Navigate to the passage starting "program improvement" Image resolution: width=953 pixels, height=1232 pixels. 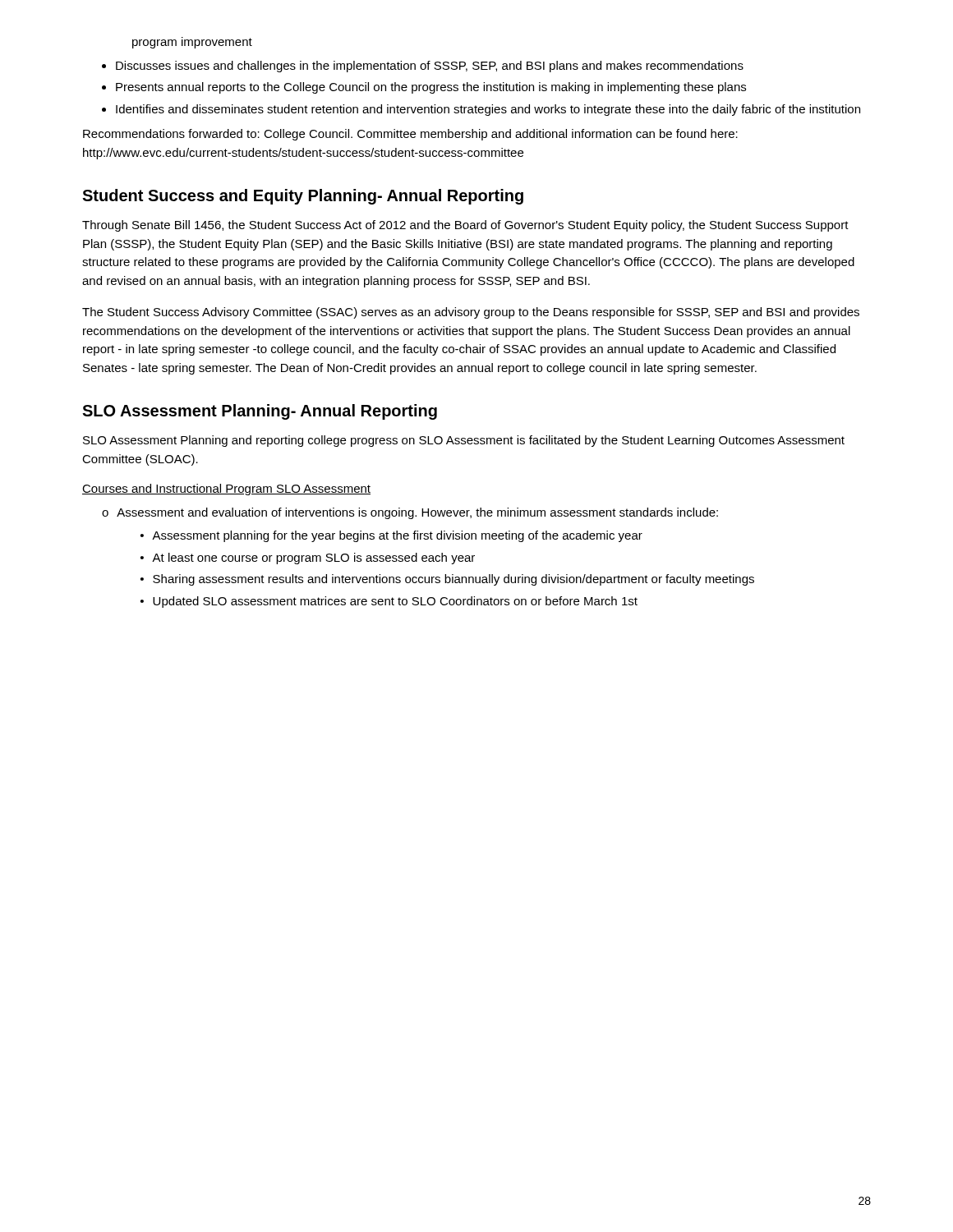coord(192,41)
